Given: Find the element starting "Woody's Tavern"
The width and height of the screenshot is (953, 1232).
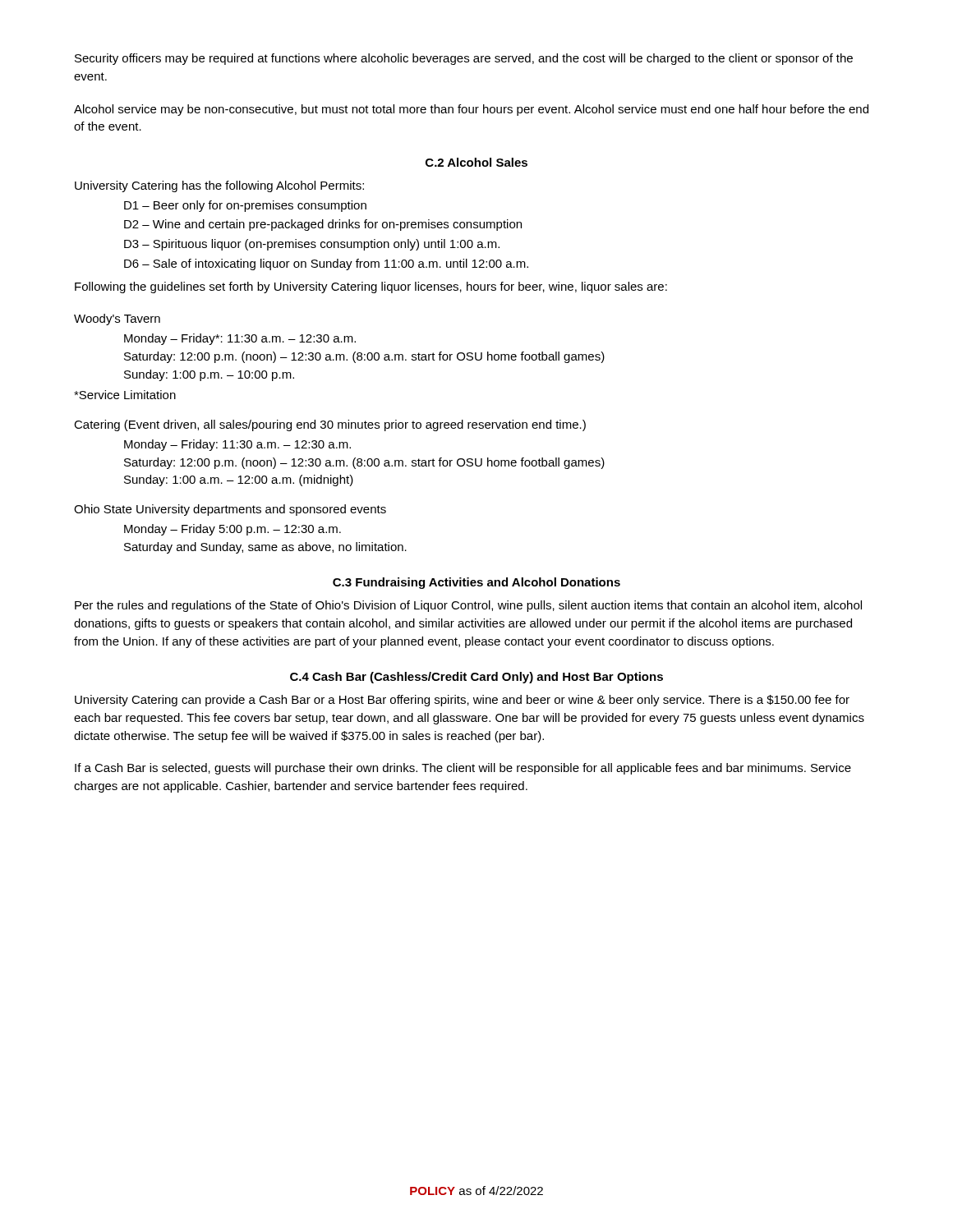Looking at the screenshot, I should [117, 318].
